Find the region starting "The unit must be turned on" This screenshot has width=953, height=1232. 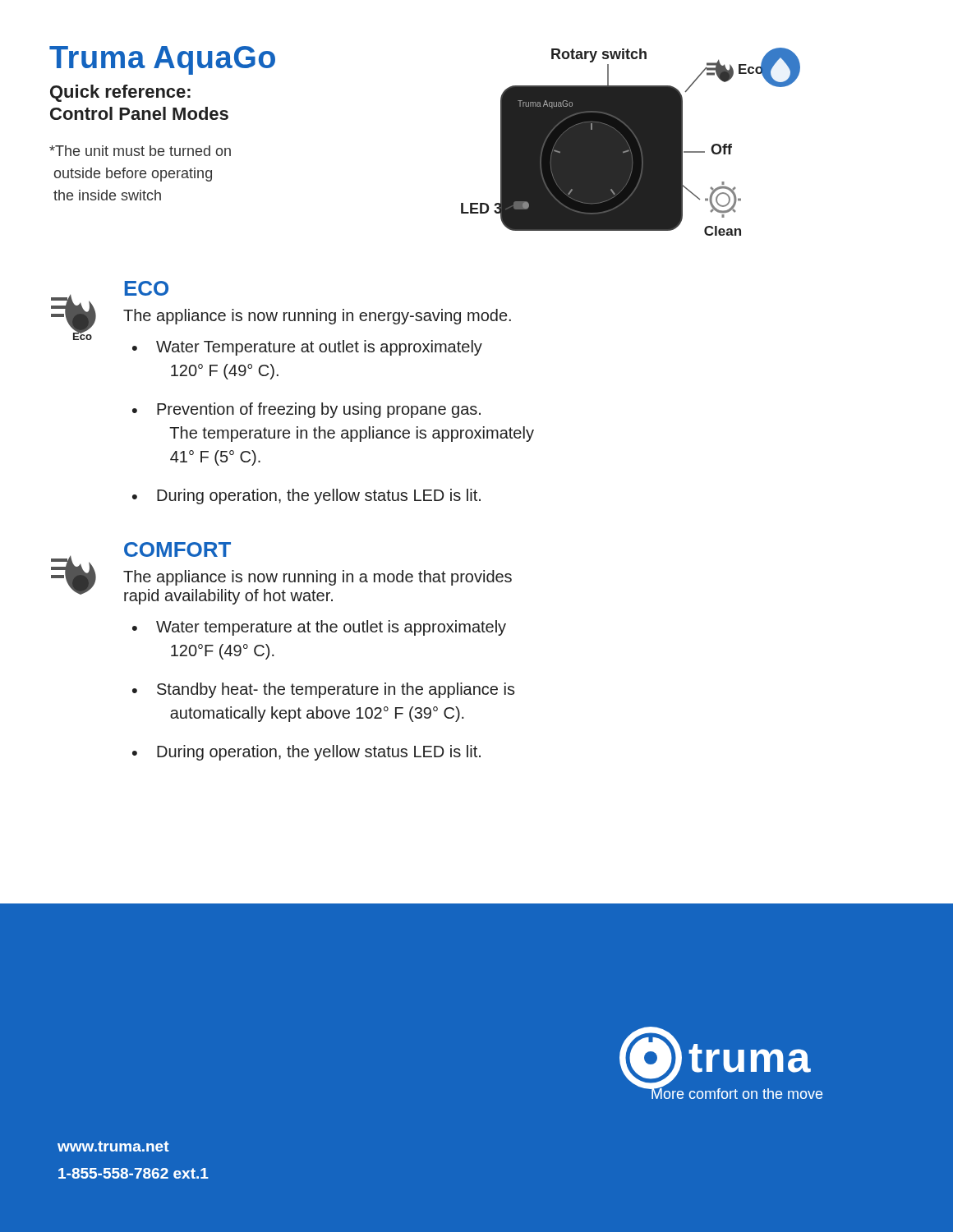(x=205, y=174)
